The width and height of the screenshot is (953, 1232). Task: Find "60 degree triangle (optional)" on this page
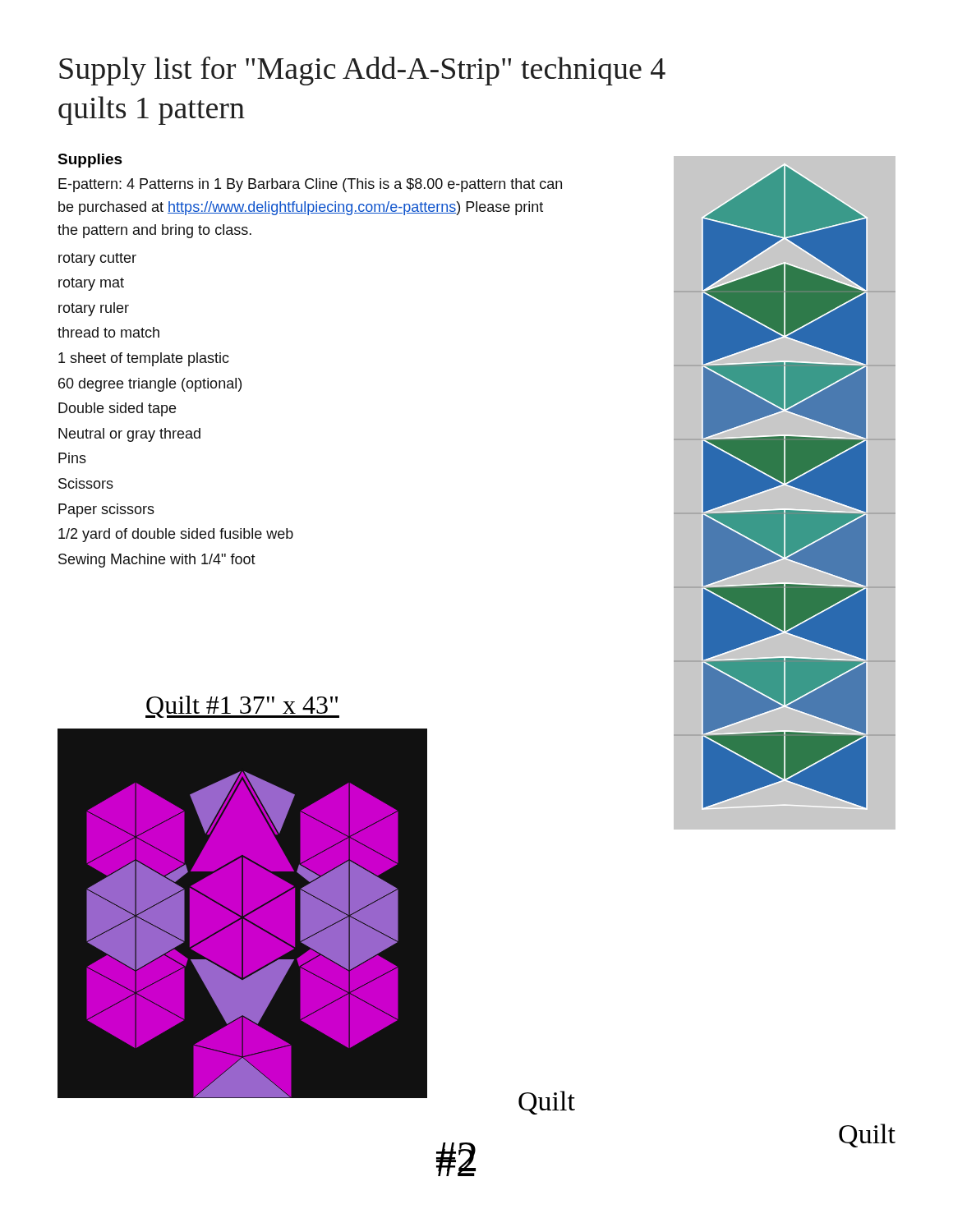150,383
